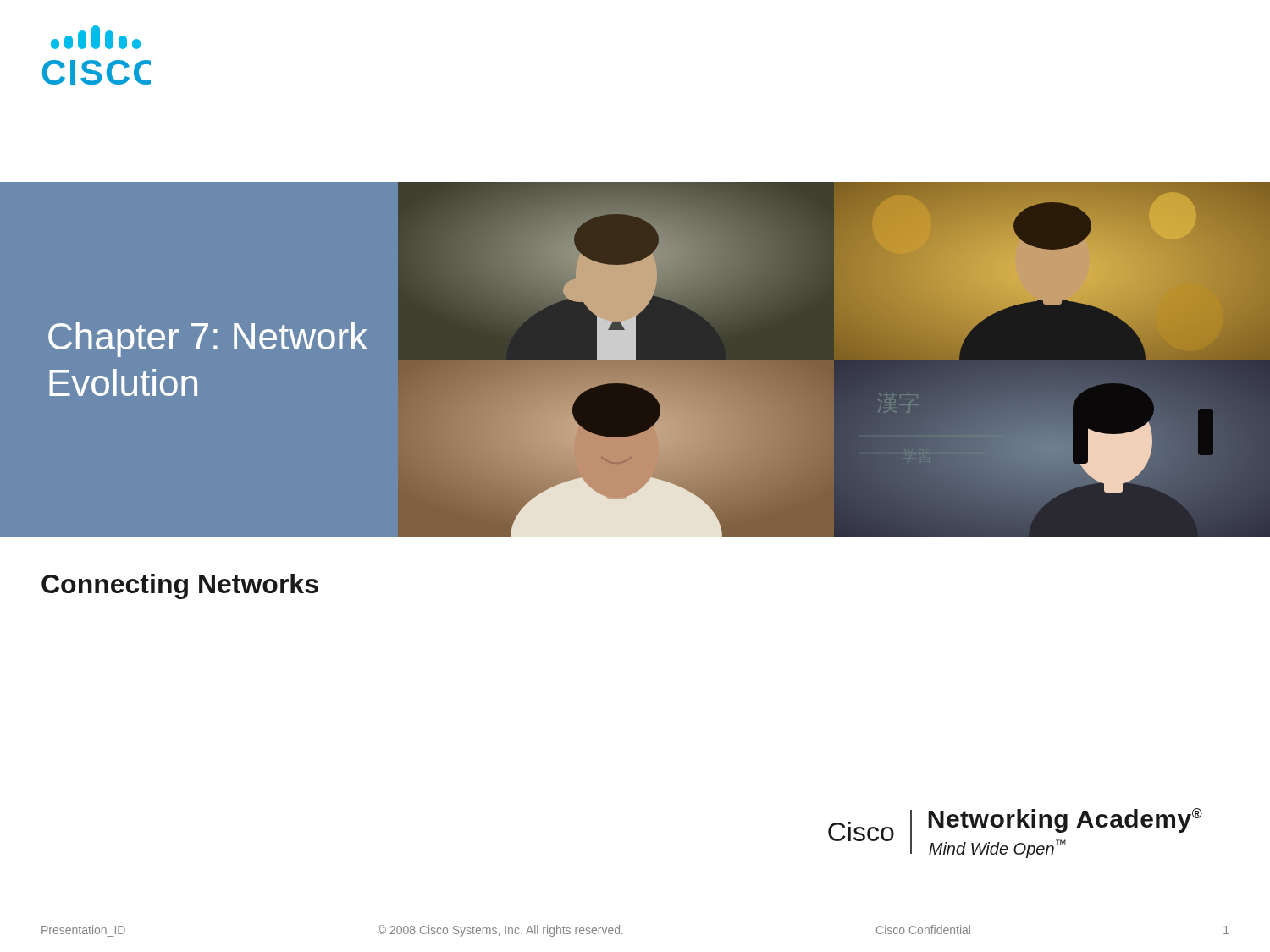The height and width of the screenshot is (952, 1270).
Task: Select the title
Action: [x=207, y=360]
